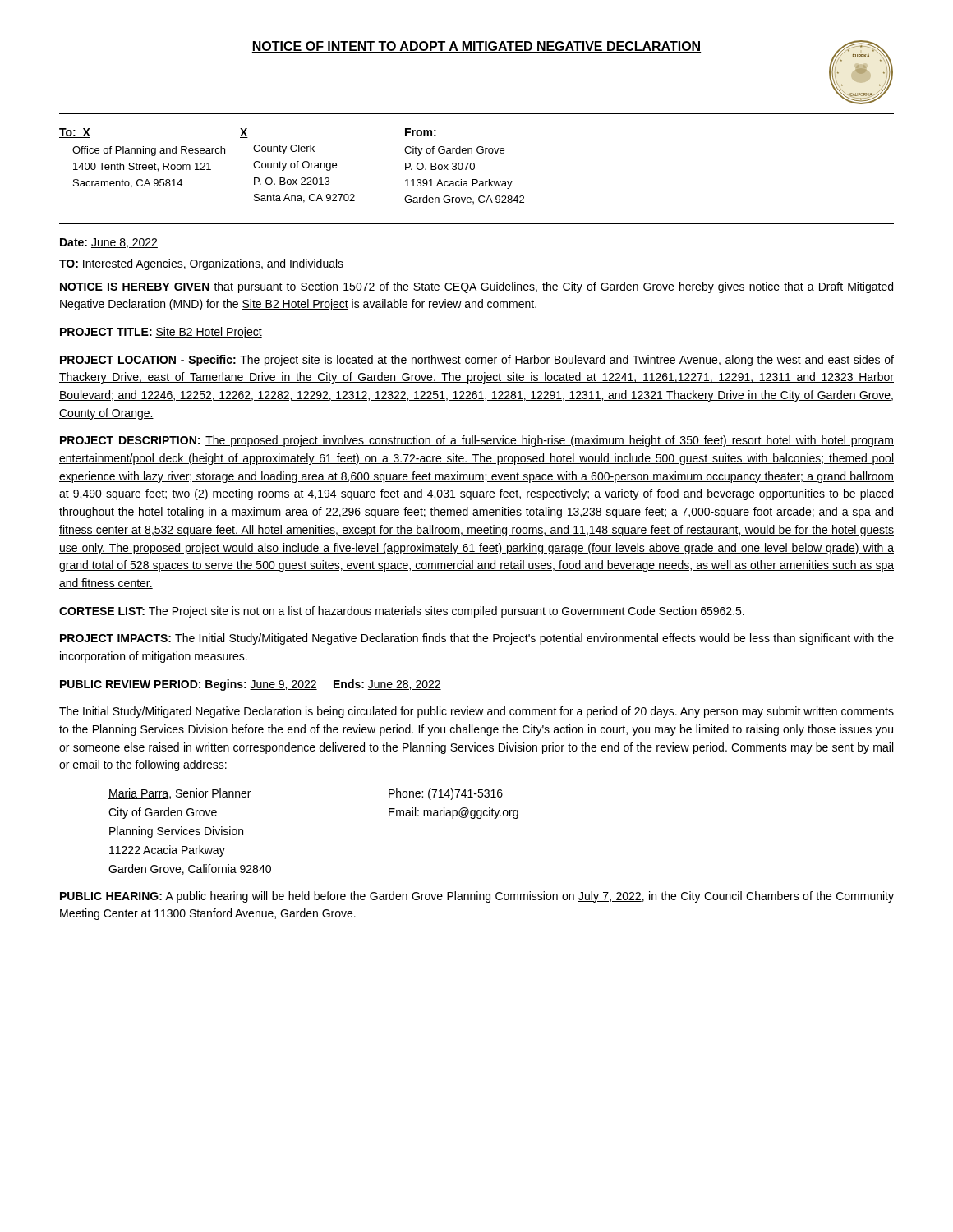
Task: Locate the passage starting "CORTESE LIST: The Project site"
Action: click(402, 611)
